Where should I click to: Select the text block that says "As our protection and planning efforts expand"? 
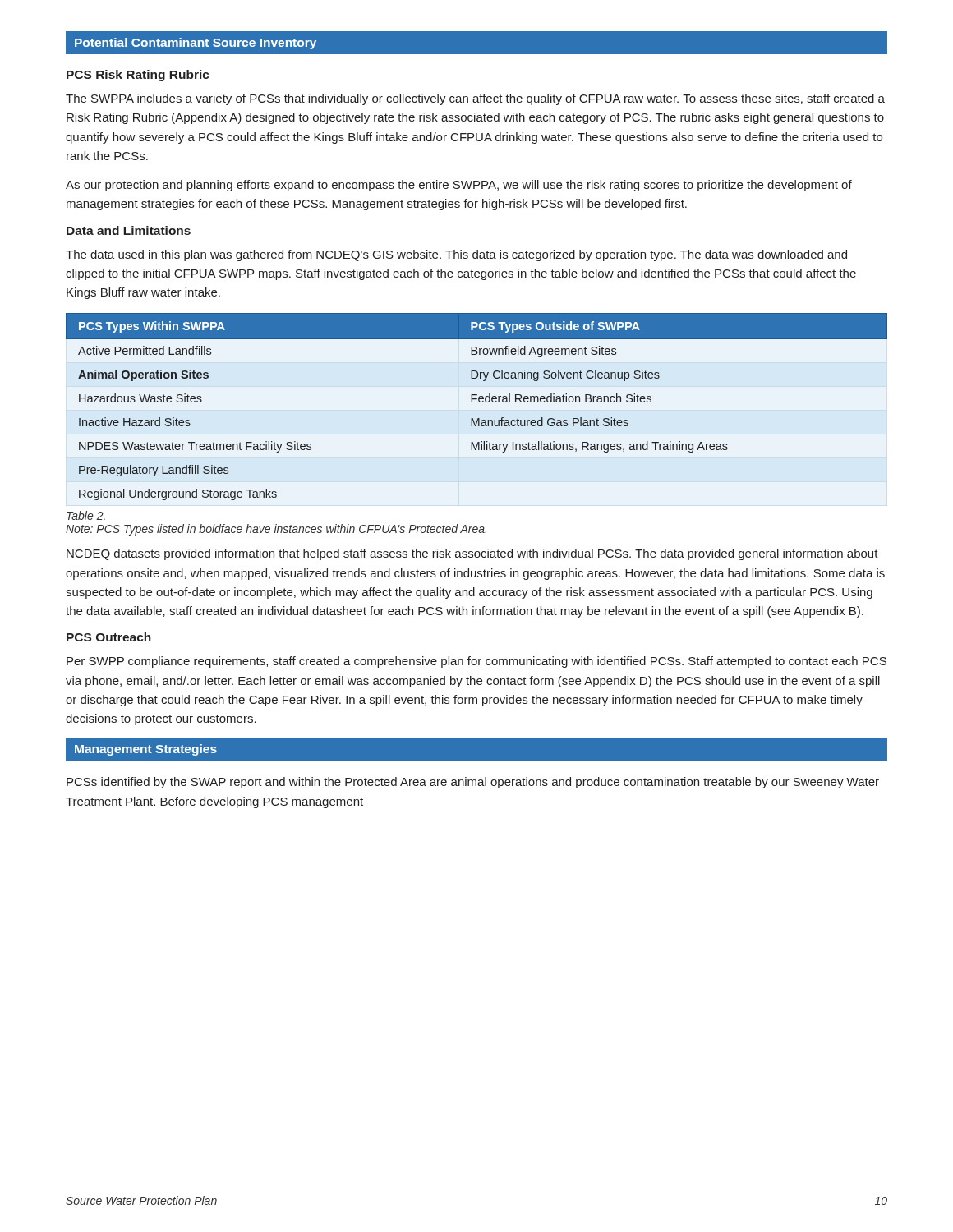[x=459, y=194]
